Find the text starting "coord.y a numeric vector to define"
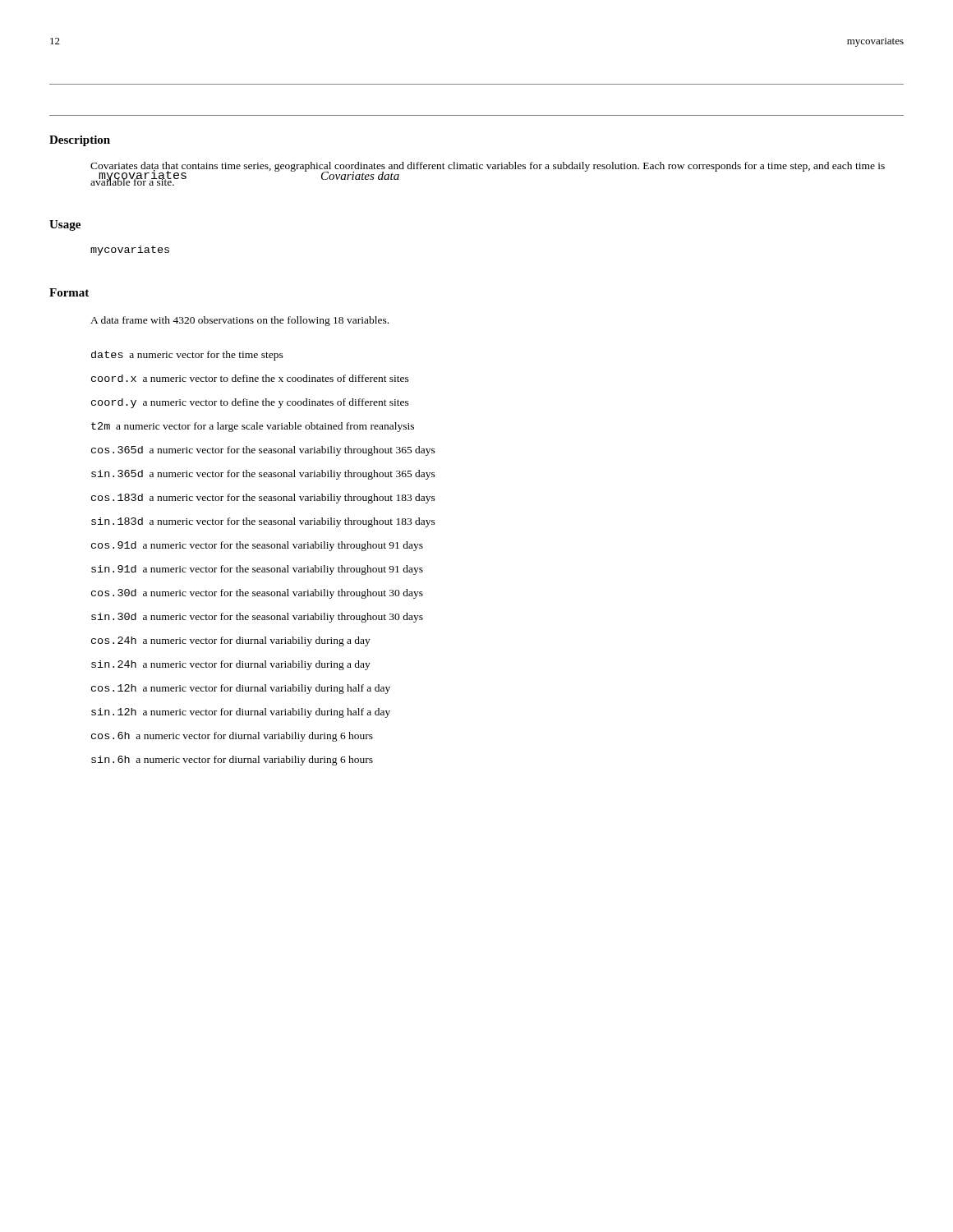953x1232 pixels. [250, 402]
